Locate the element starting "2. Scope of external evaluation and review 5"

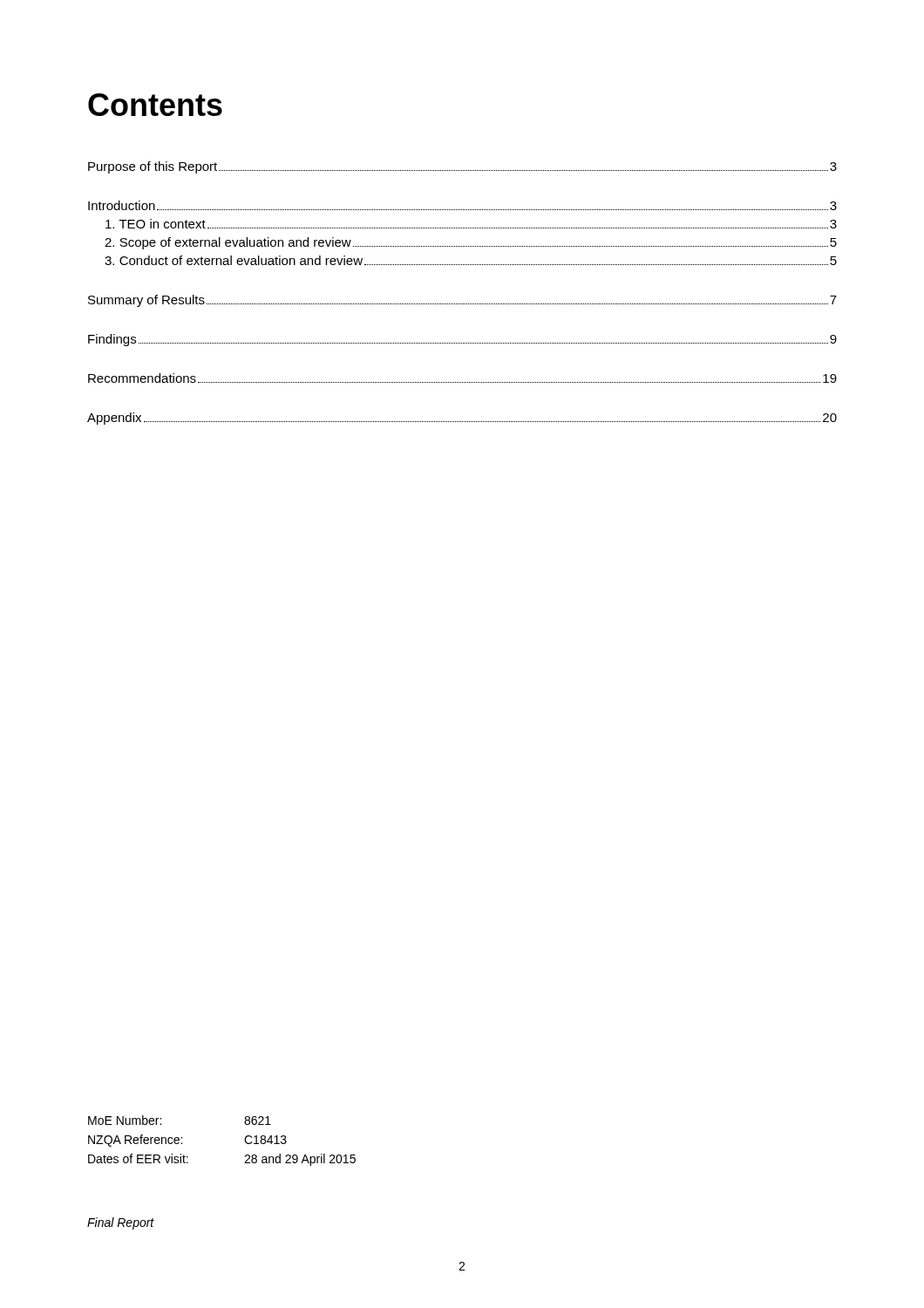tap(471, 242)
